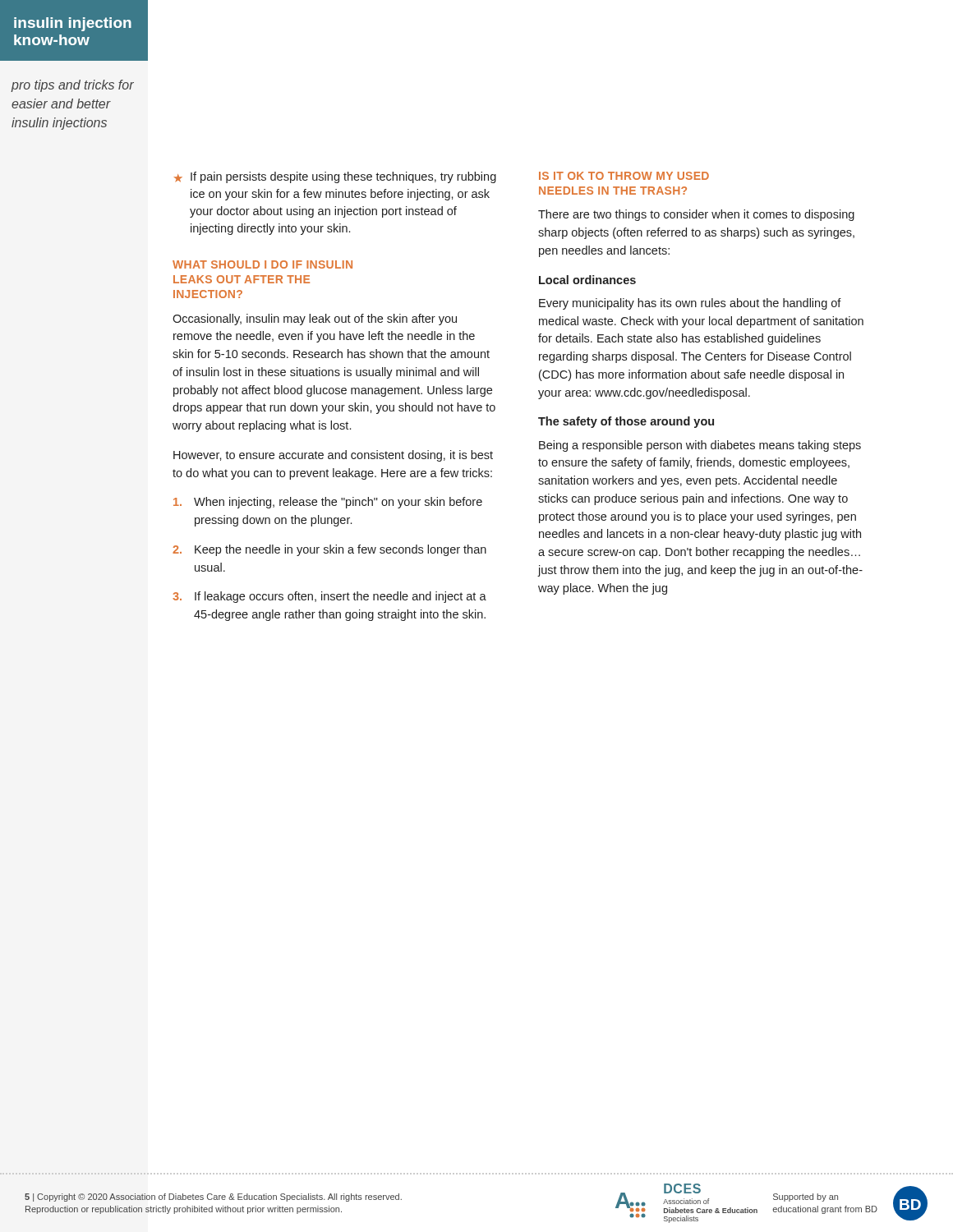
Task: Click on the element starting "Being a responsible person with diabetes"
Action: tap(700, 516)
